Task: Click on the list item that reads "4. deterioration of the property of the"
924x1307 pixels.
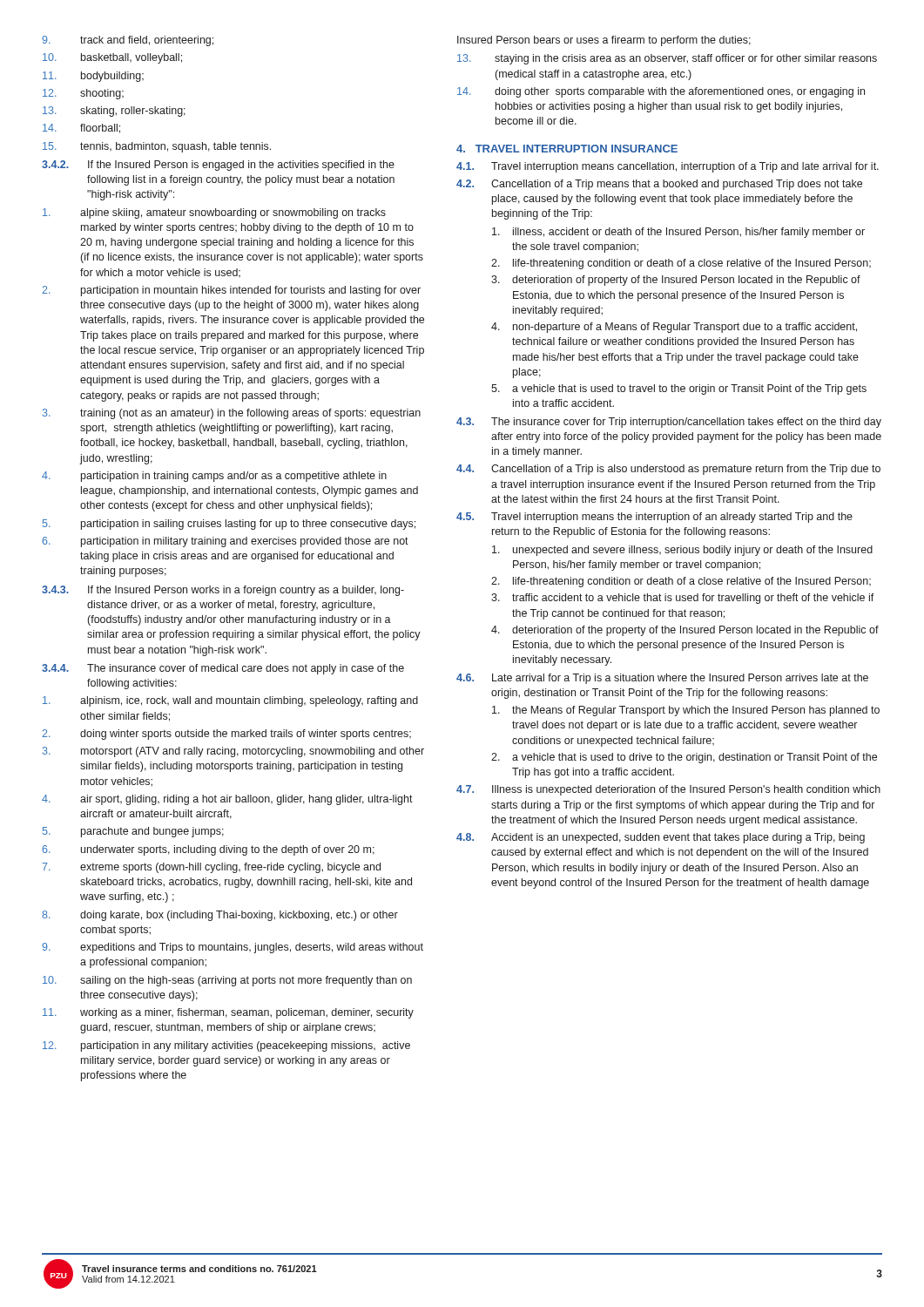Action: (x=687, y=645)
